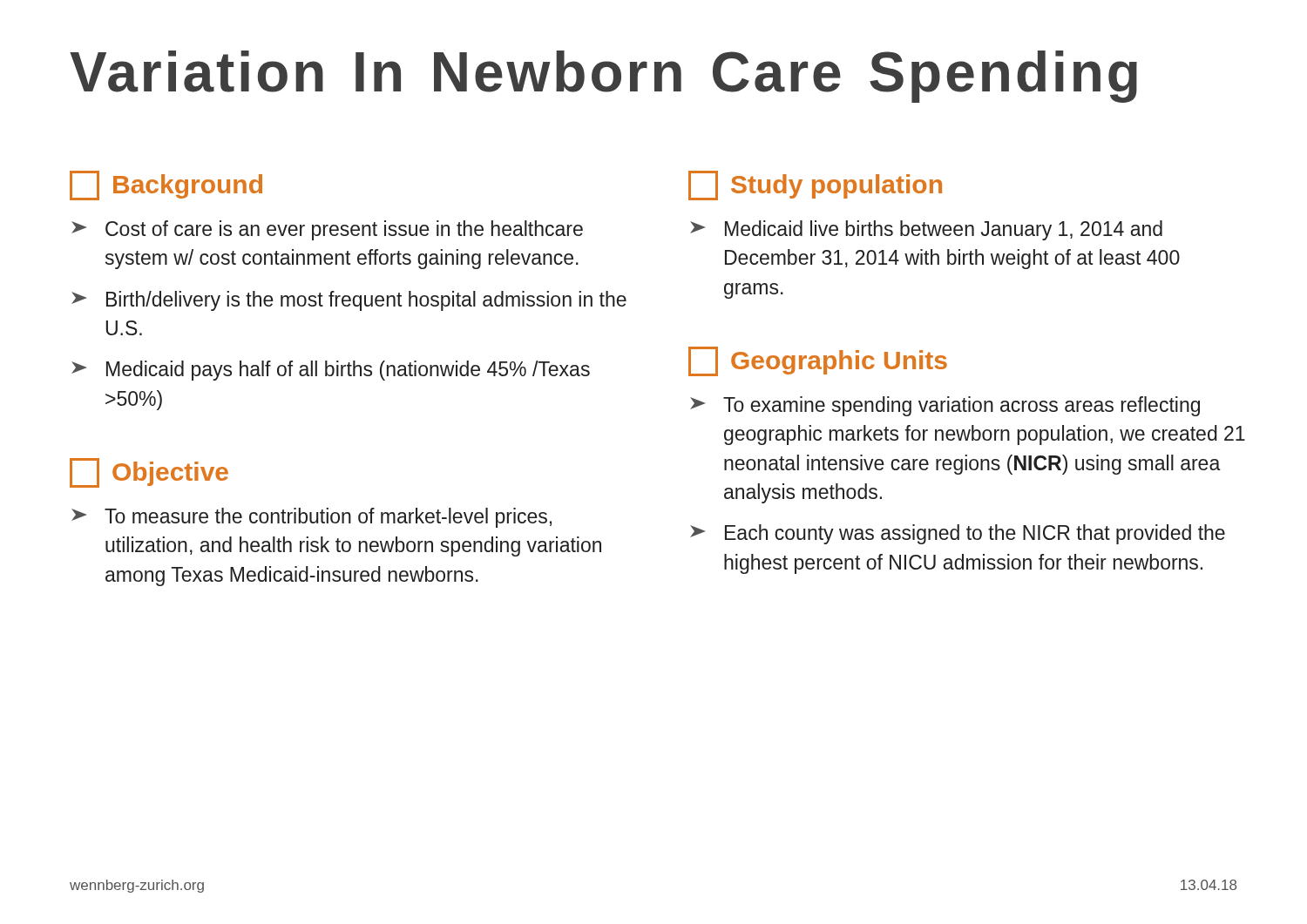Click on the text block starting "Cost of care is an"
Screen dimensions: 924x1307
click(x=349, y=244)
